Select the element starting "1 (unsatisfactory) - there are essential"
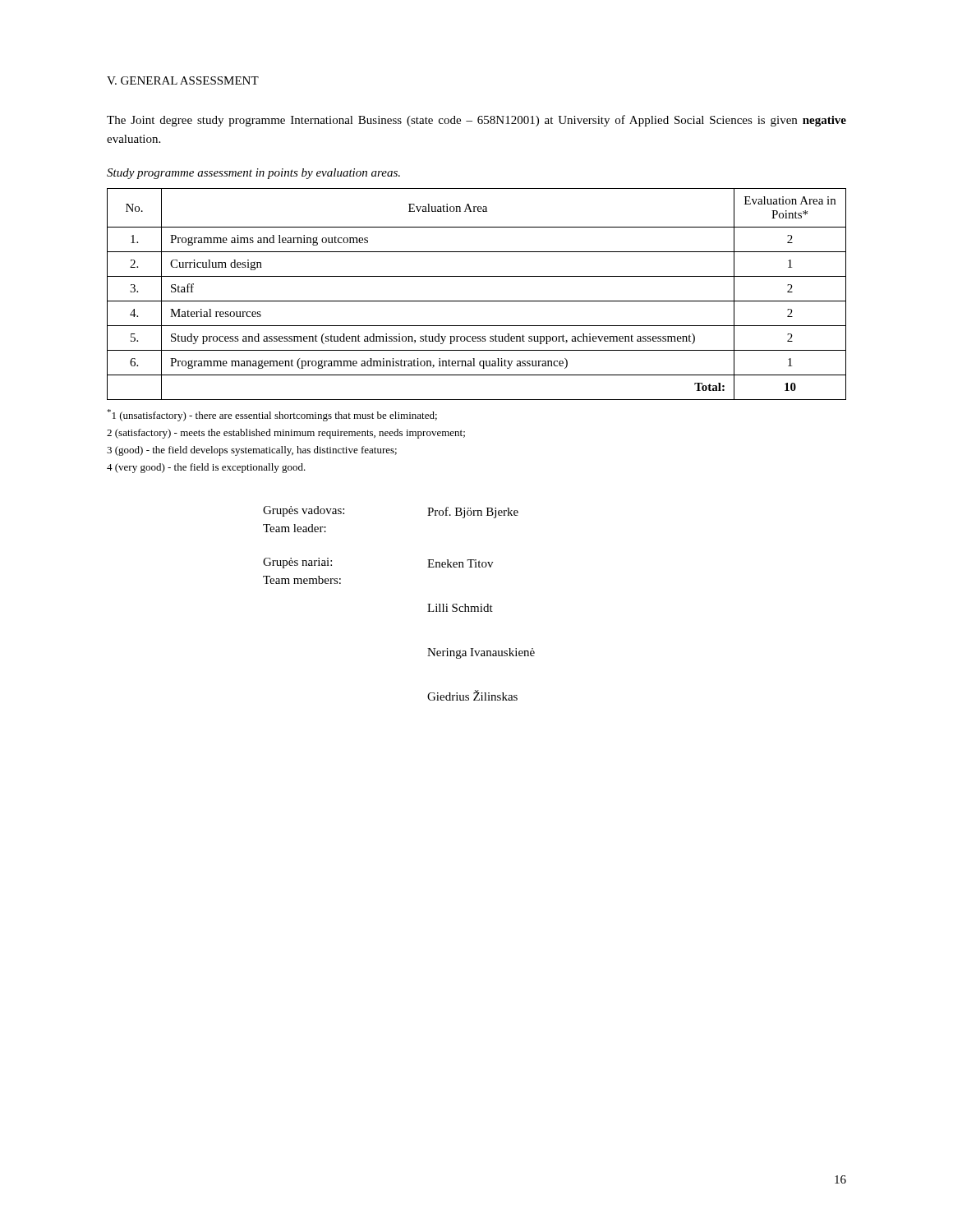 point(286,440)
